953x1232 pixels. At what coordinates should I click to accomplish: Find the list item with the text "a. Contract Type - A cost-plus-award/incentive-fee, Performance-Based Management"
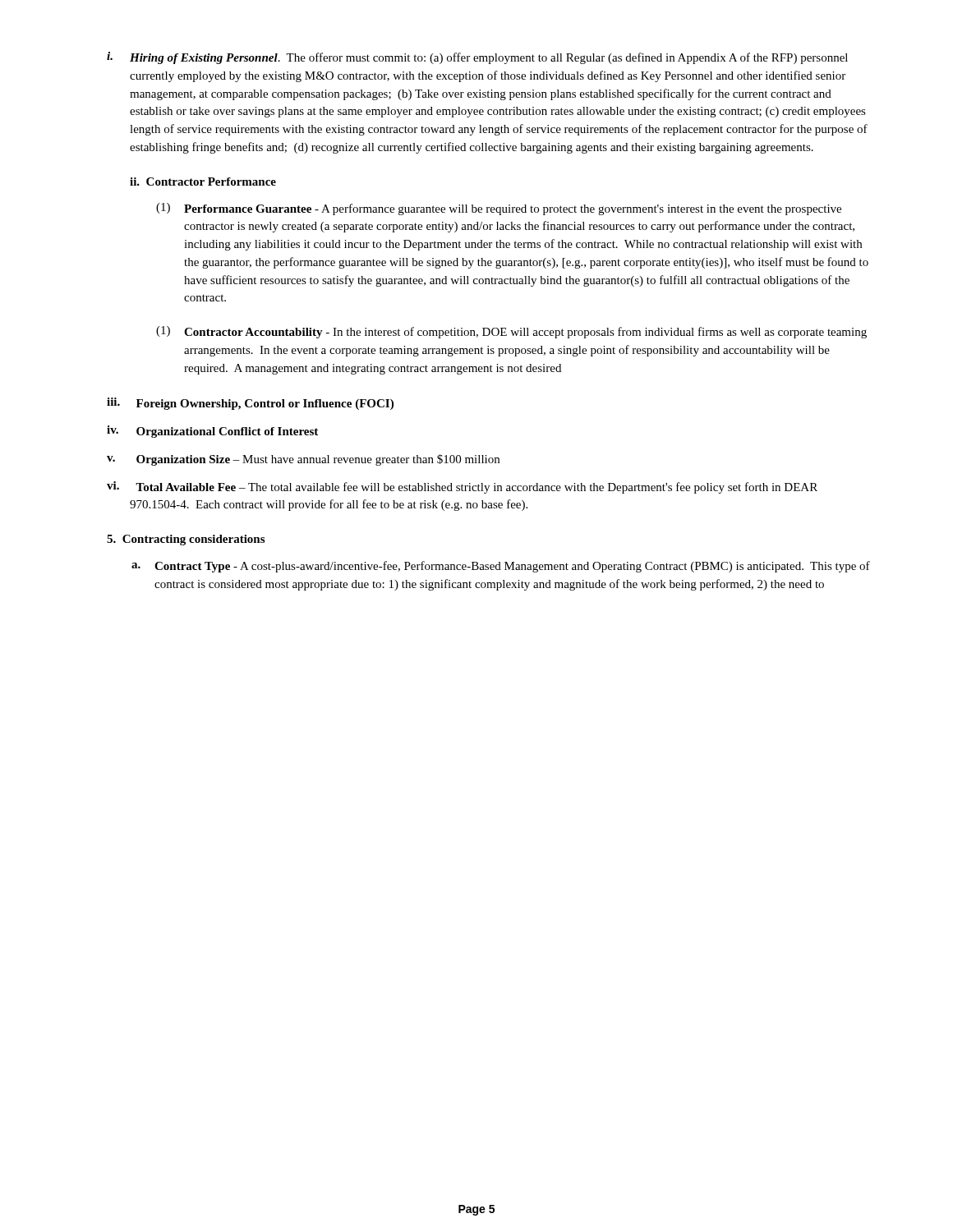501,576
